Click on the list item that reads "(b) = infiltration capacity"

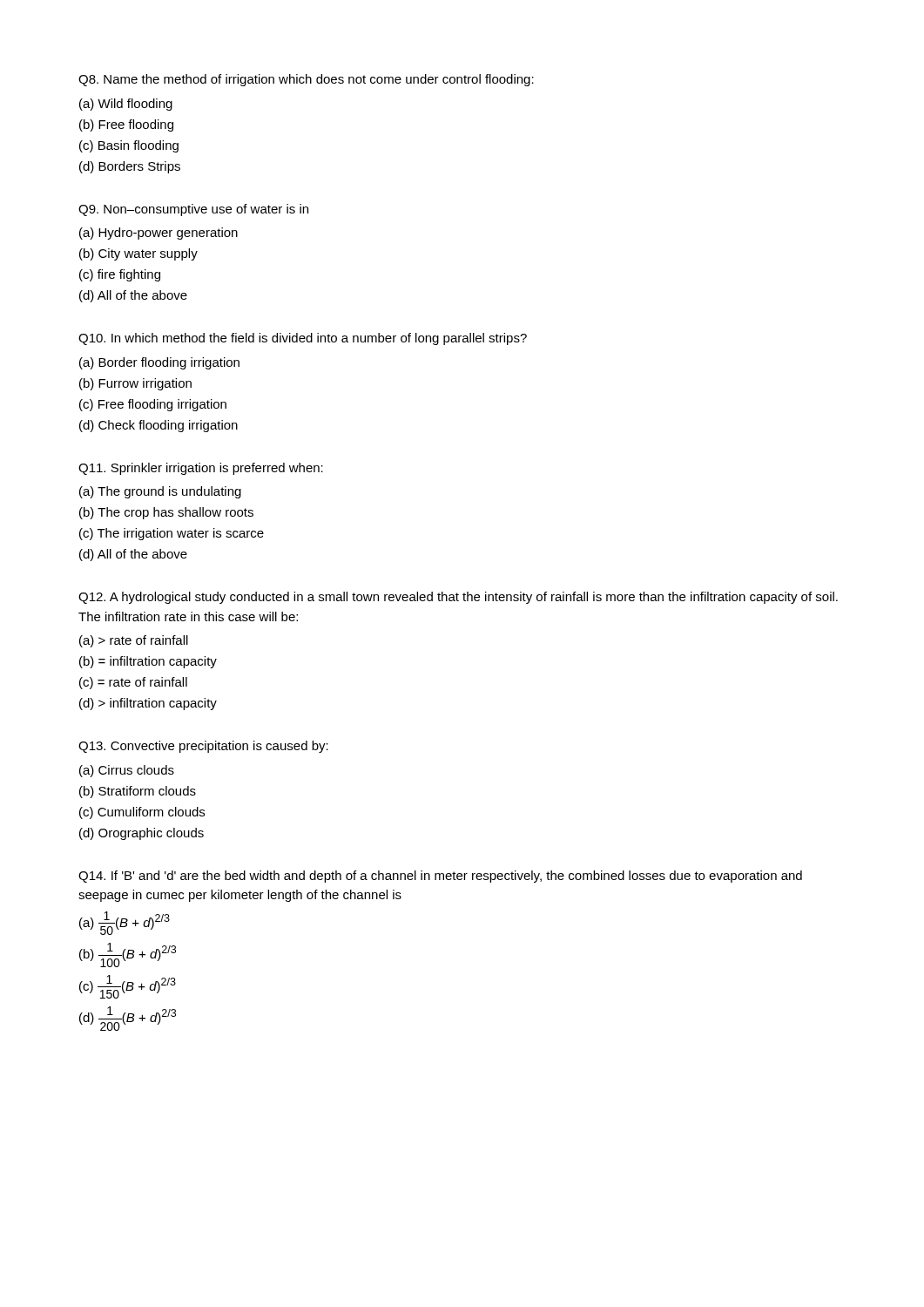(148, 661)
